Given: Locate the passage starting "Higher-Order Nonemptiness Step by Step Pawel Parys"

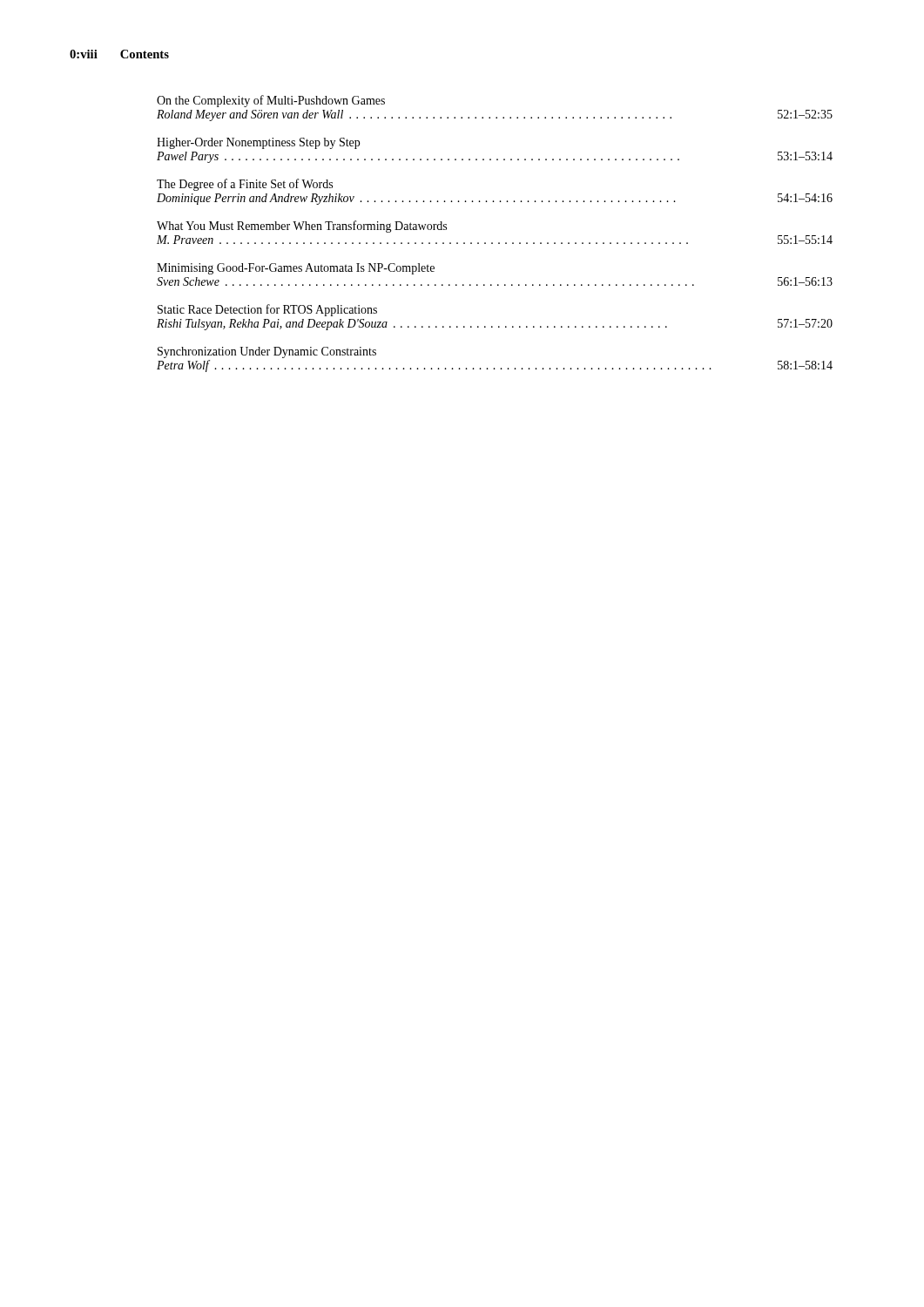Looking at the screenshot, I should pos(495,150).
